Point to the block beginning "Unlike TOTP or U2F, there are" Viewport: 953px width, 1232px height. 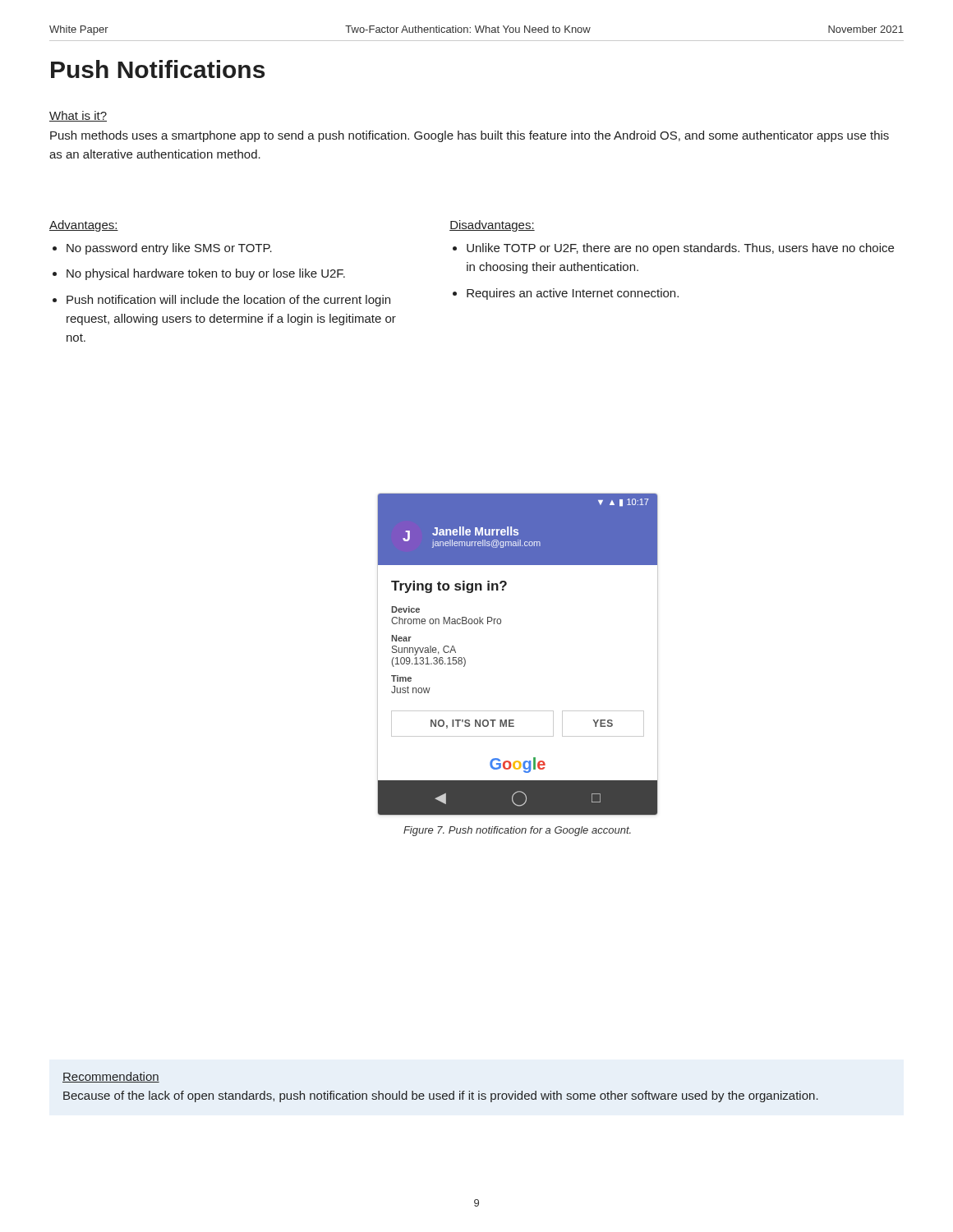coord(680,257)
